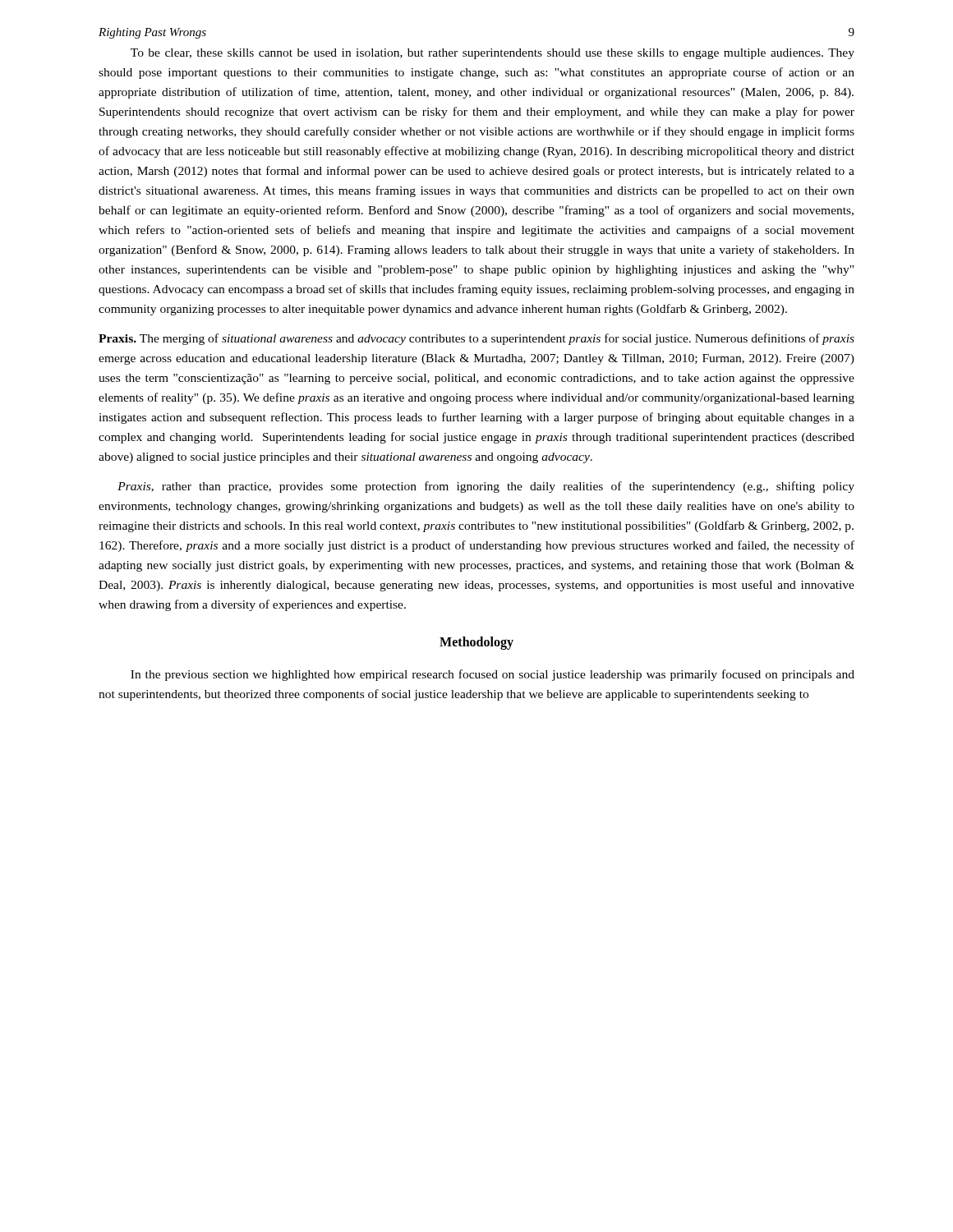Screen dimensions: 1232x953
Task: Locate the text block starting "Praxis. The merging"
Action: tap(476, 398)
